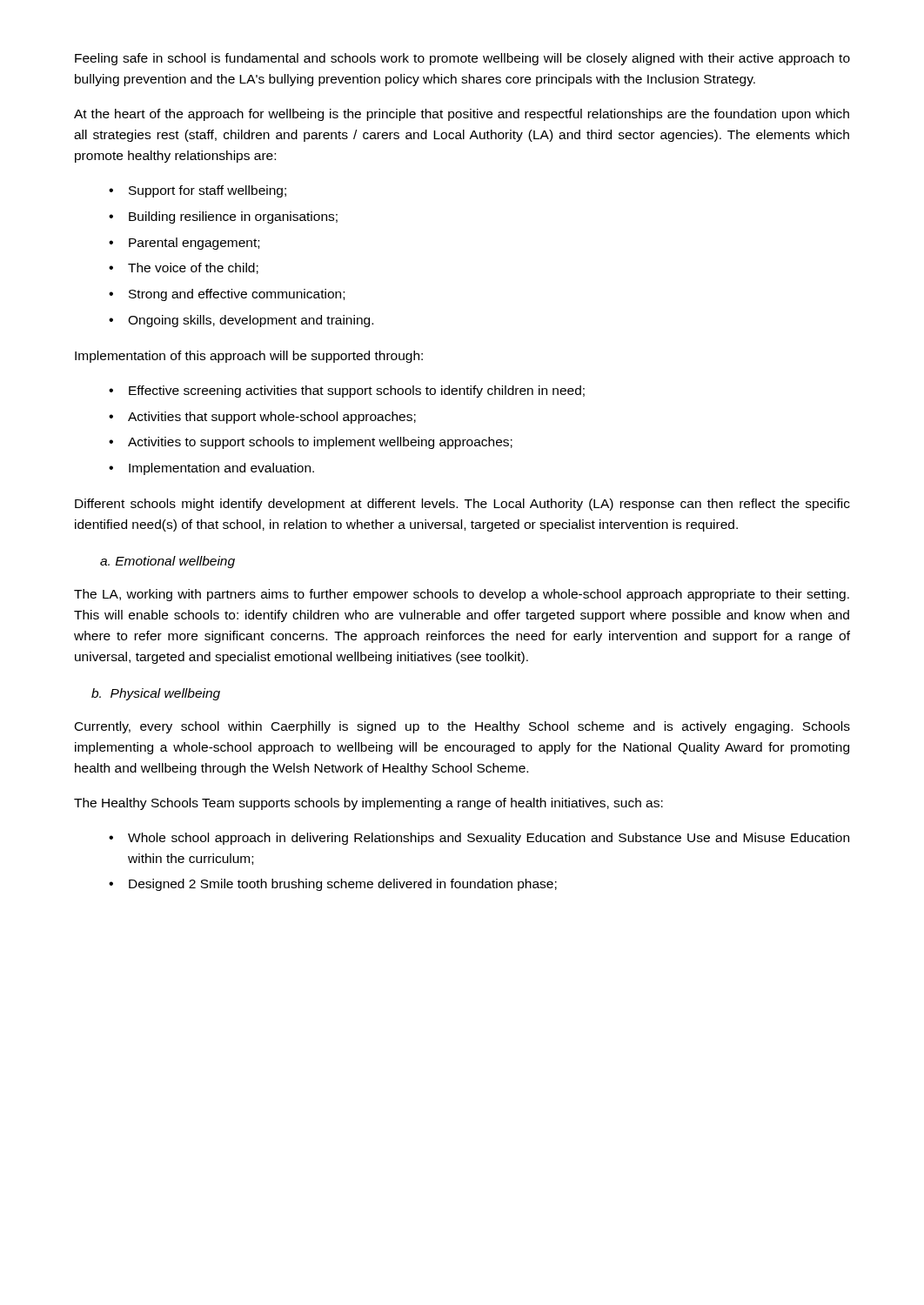This screenshot has width=924, height=1305.
Task: Locate the block of text that opens with "At the heart"
Action: pyautogui.click(x=462, y=134)
